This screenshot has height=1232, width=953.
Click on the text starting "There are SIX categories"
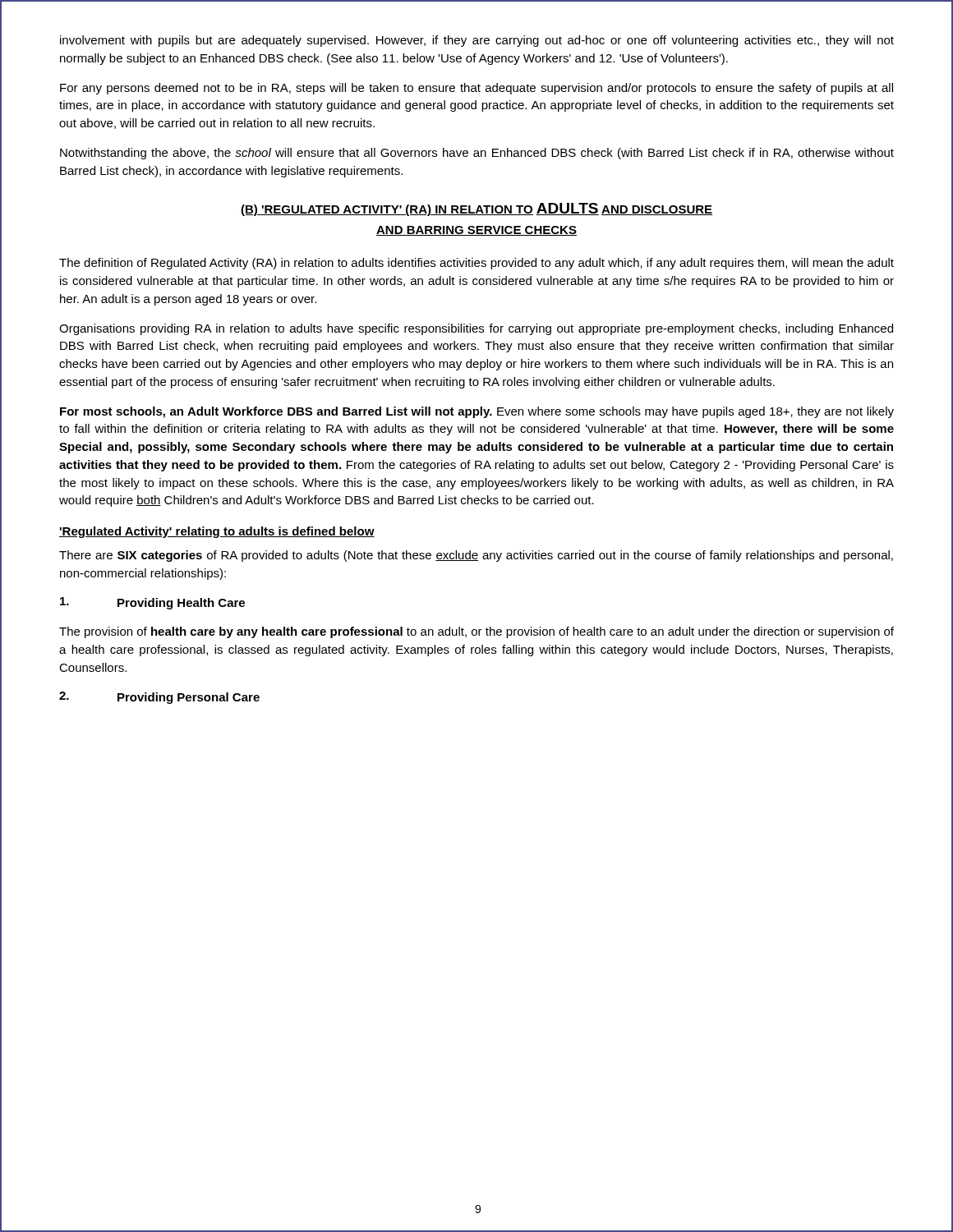click(476, 564)
